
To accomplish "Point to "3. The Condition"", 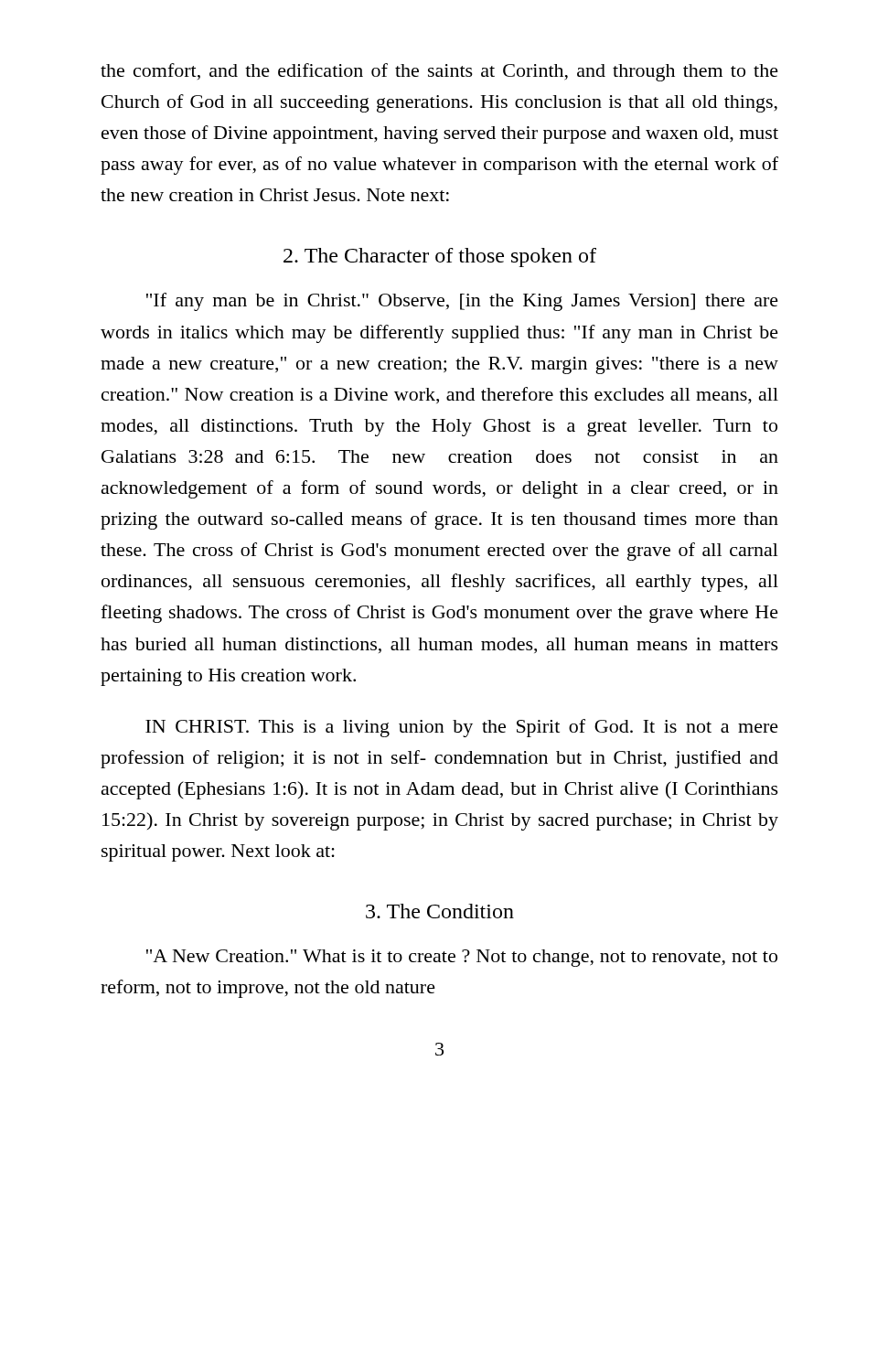I will click(439, 911).
